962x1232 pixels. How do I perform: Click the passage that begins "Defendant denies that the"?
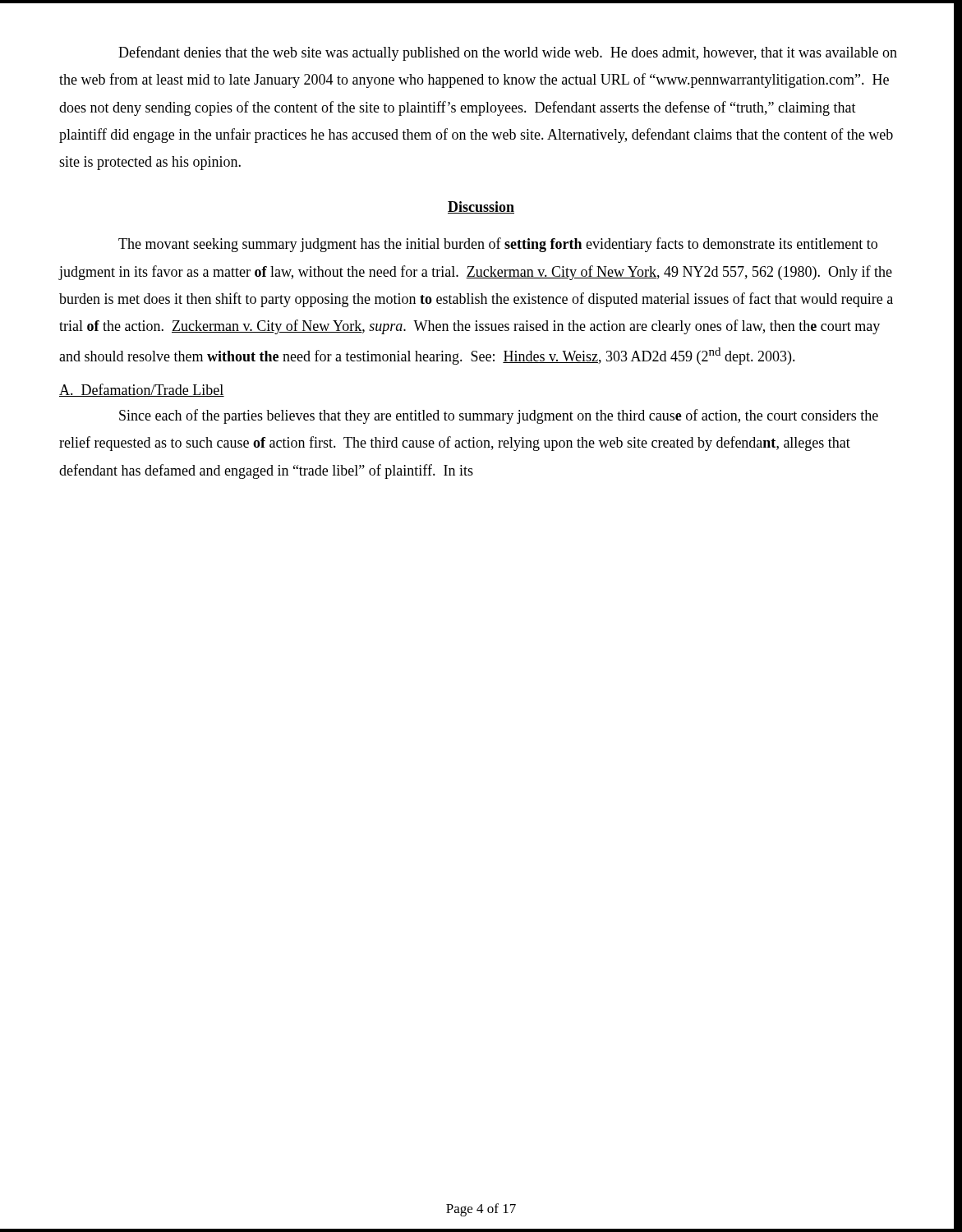pyautogui.click(x=481, y=108)
